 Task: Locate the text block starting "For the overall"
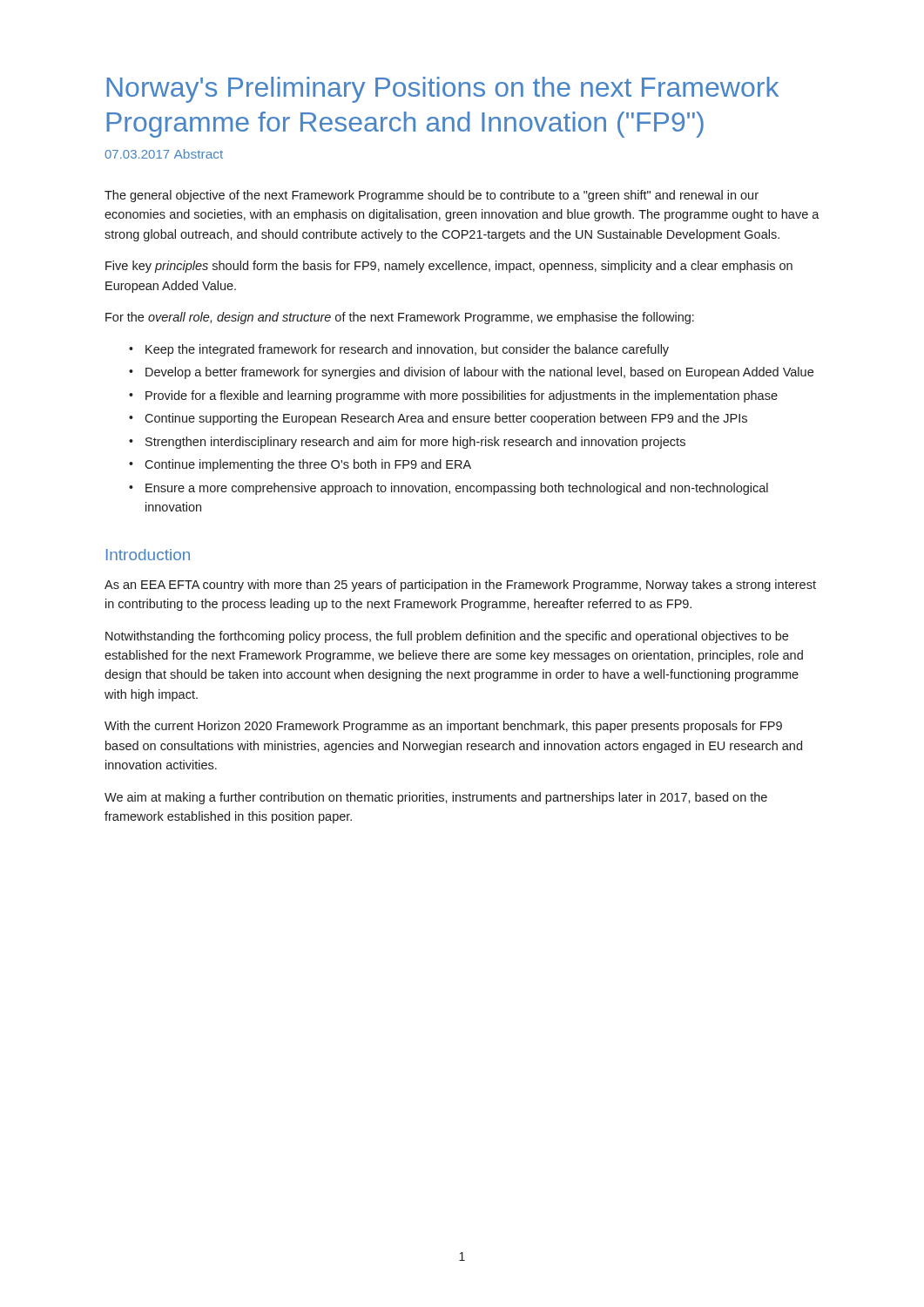pyautogui.click(x=462, y=318)
